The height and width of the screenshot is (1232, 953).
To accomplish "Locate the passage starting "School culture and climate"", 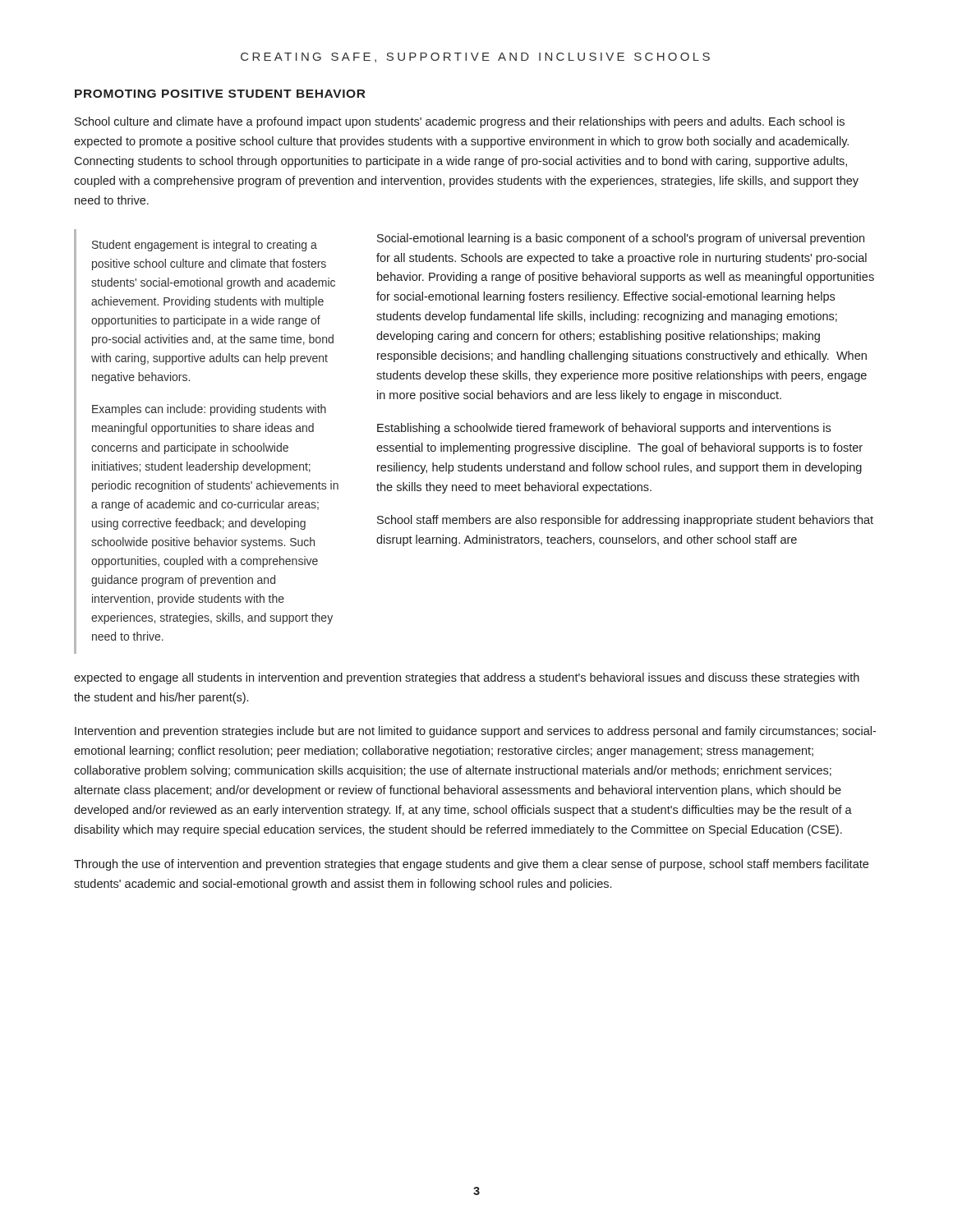I will point(466,161).
